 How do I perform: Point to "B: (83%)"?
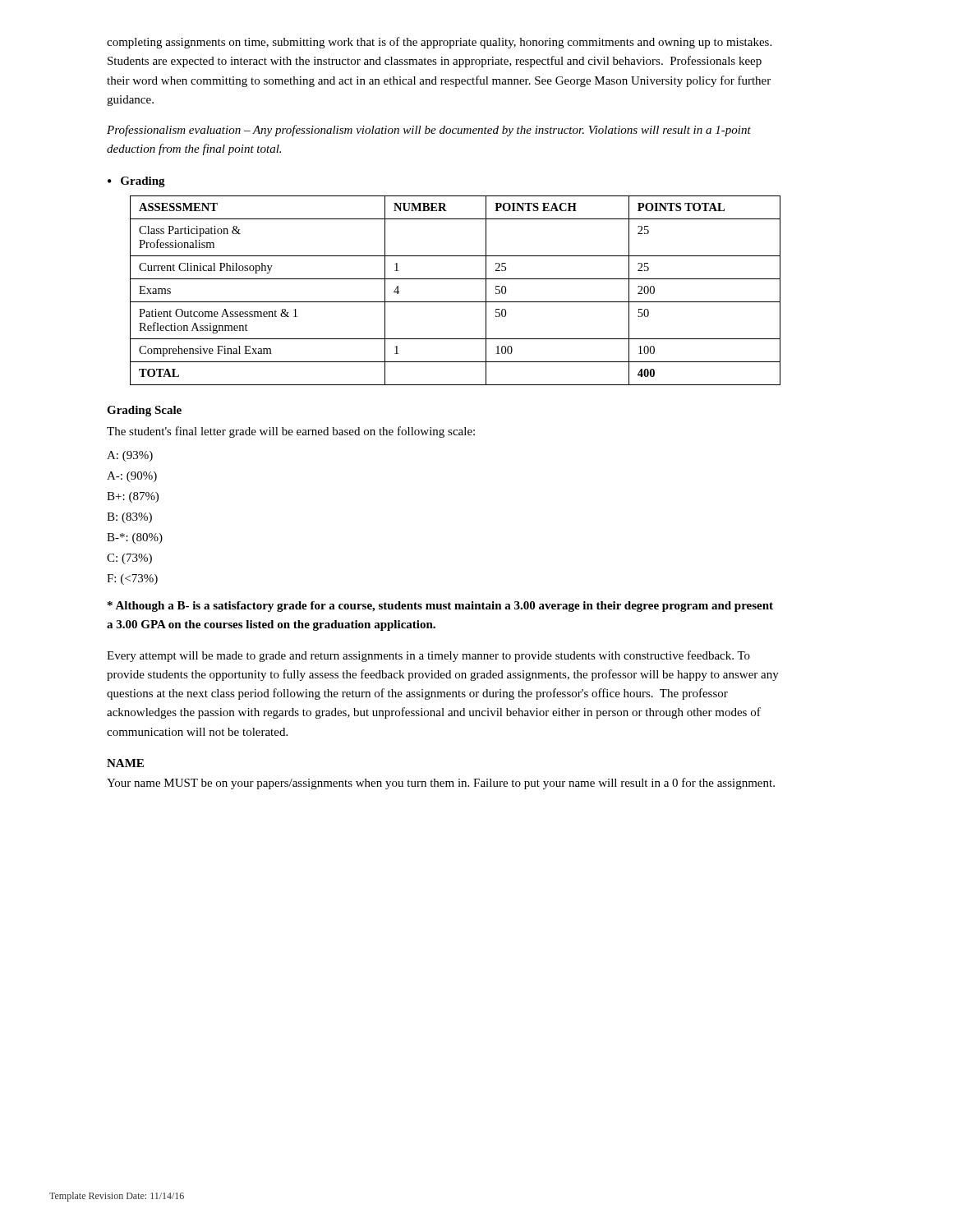coord(130,517)
